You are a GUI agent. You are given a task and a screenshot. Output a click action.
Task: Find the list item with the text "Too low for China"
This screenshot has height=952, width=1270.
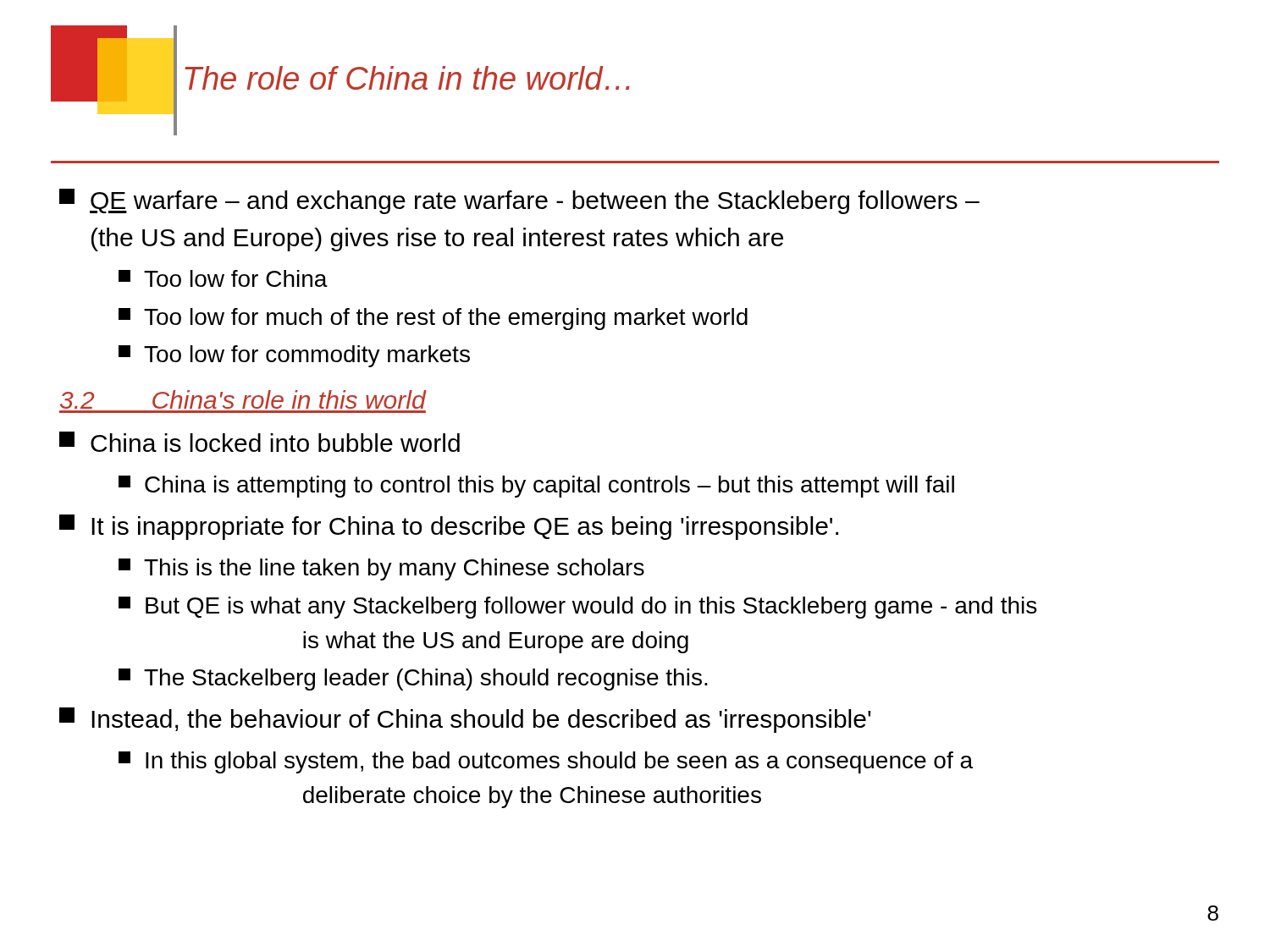click(x=223, y=280)
